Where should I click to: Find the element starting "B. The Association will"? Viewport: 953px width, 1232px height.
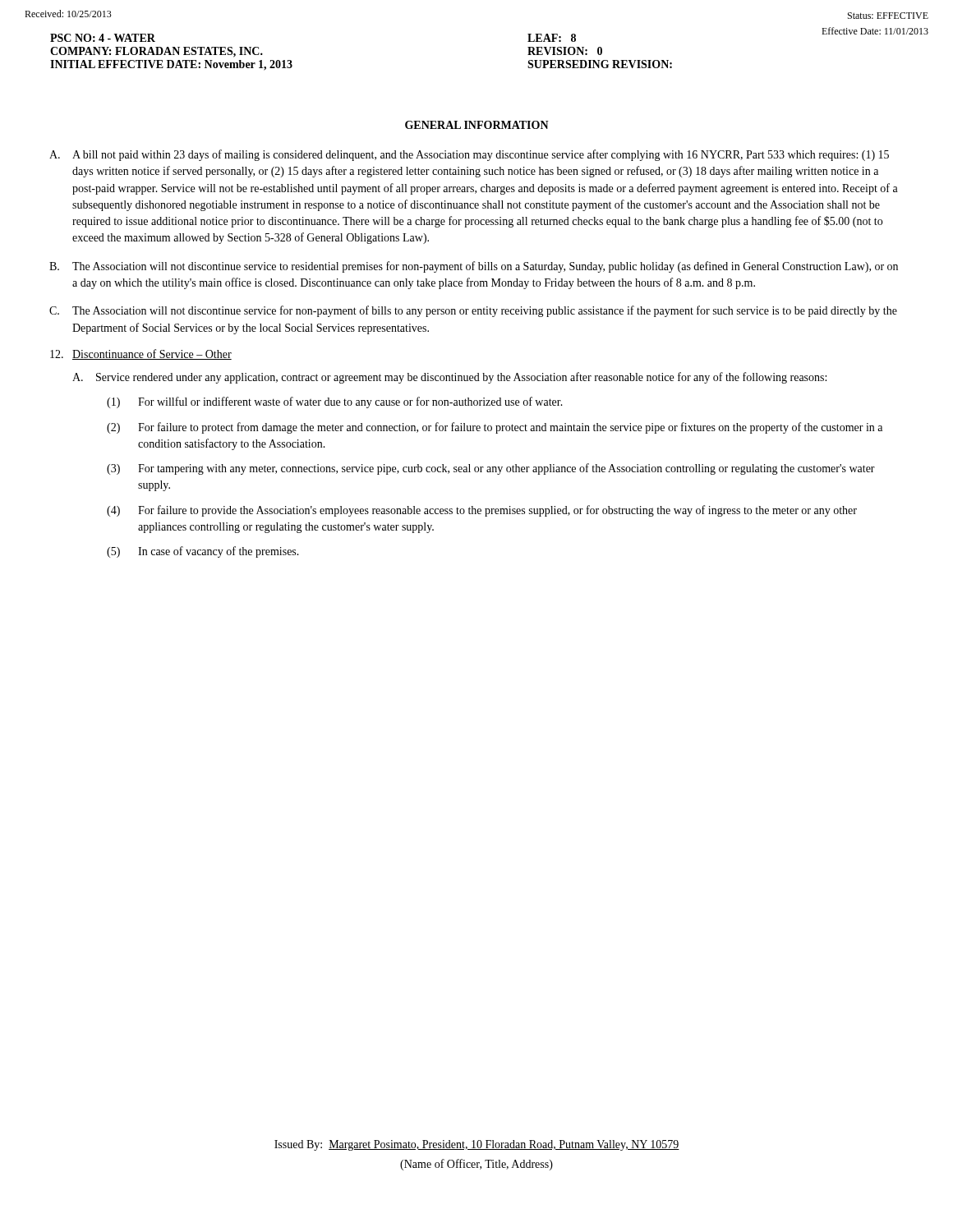click(x=476, y=275)
